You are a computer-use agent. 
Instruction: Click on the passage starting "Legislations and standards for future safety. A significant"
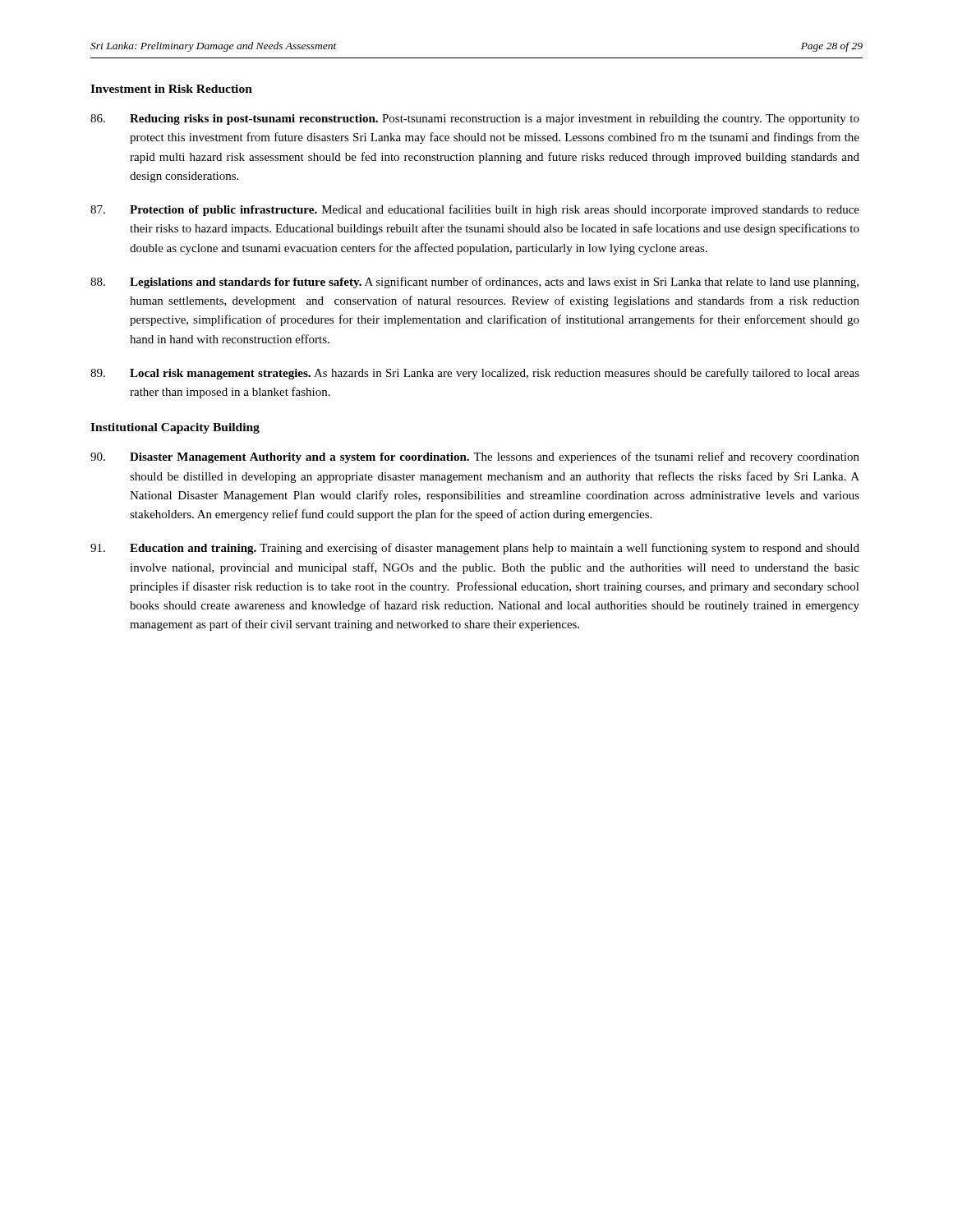tap(475, 311)
